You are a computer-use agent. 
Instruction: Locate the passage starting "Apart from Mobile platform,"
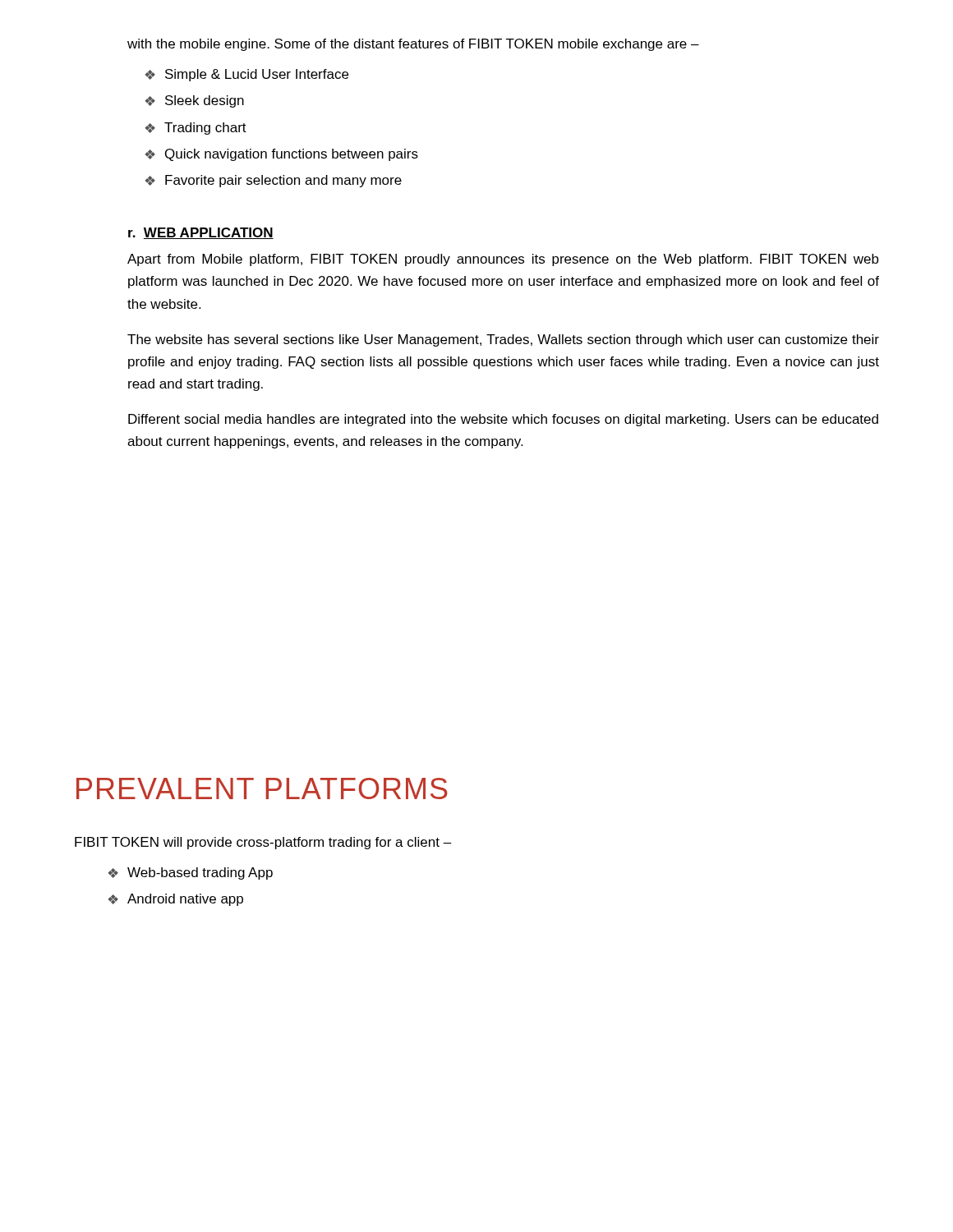(x=503, y=282)
